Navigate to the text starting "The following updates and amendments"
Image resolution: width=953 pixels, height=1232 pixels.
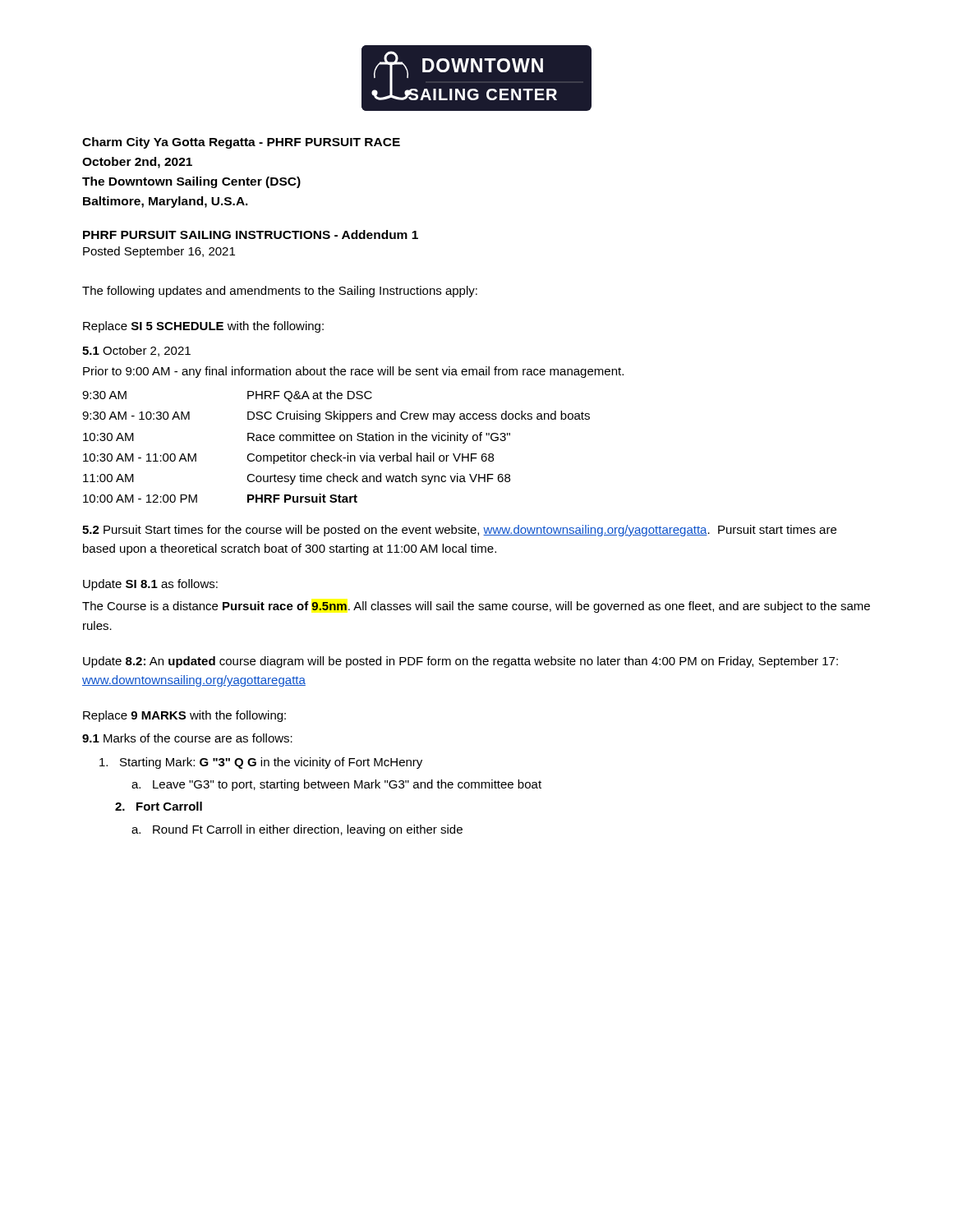(x=280, y=290)
